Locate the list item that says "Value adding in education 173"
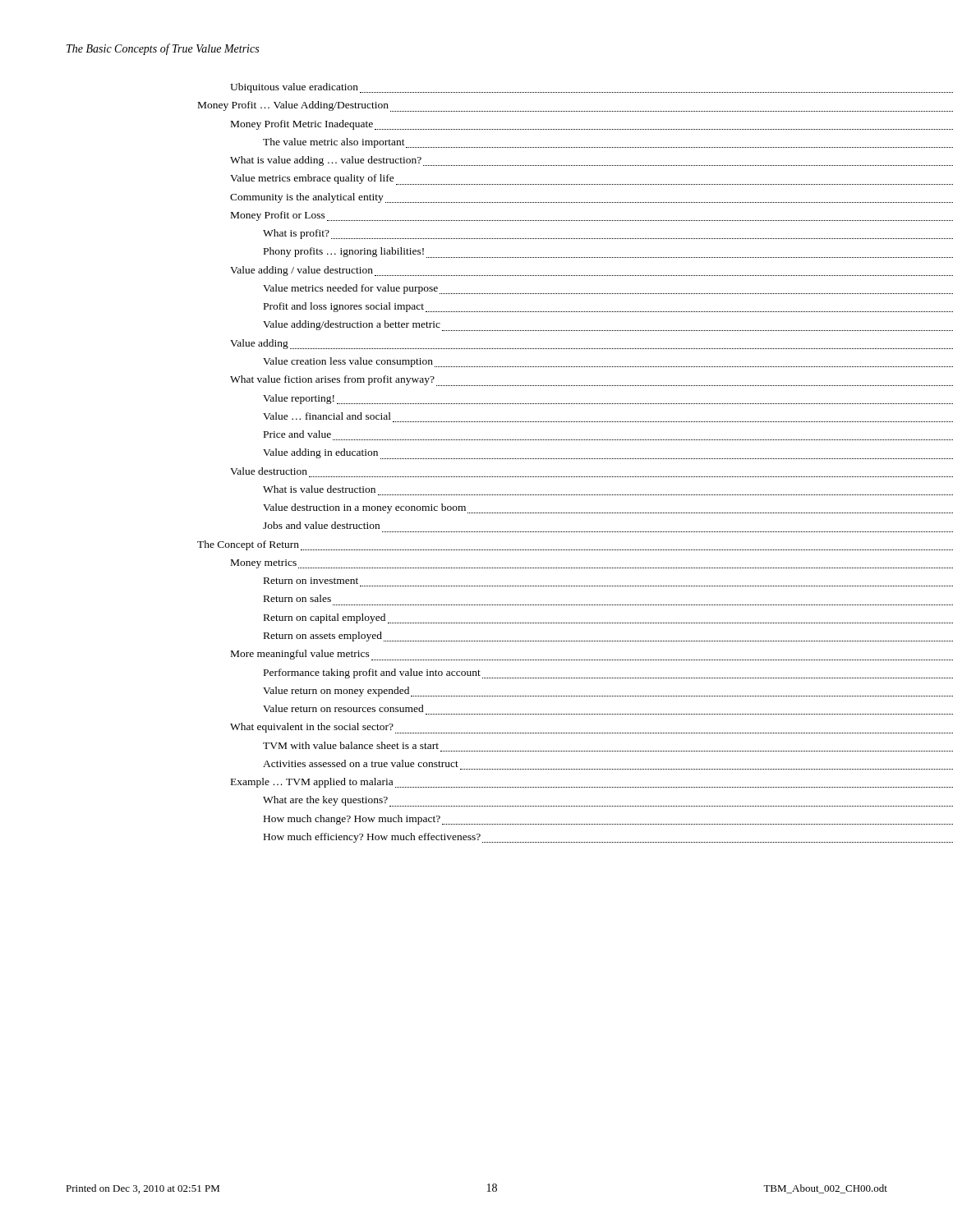953x1232 pixels. [608, 453]
